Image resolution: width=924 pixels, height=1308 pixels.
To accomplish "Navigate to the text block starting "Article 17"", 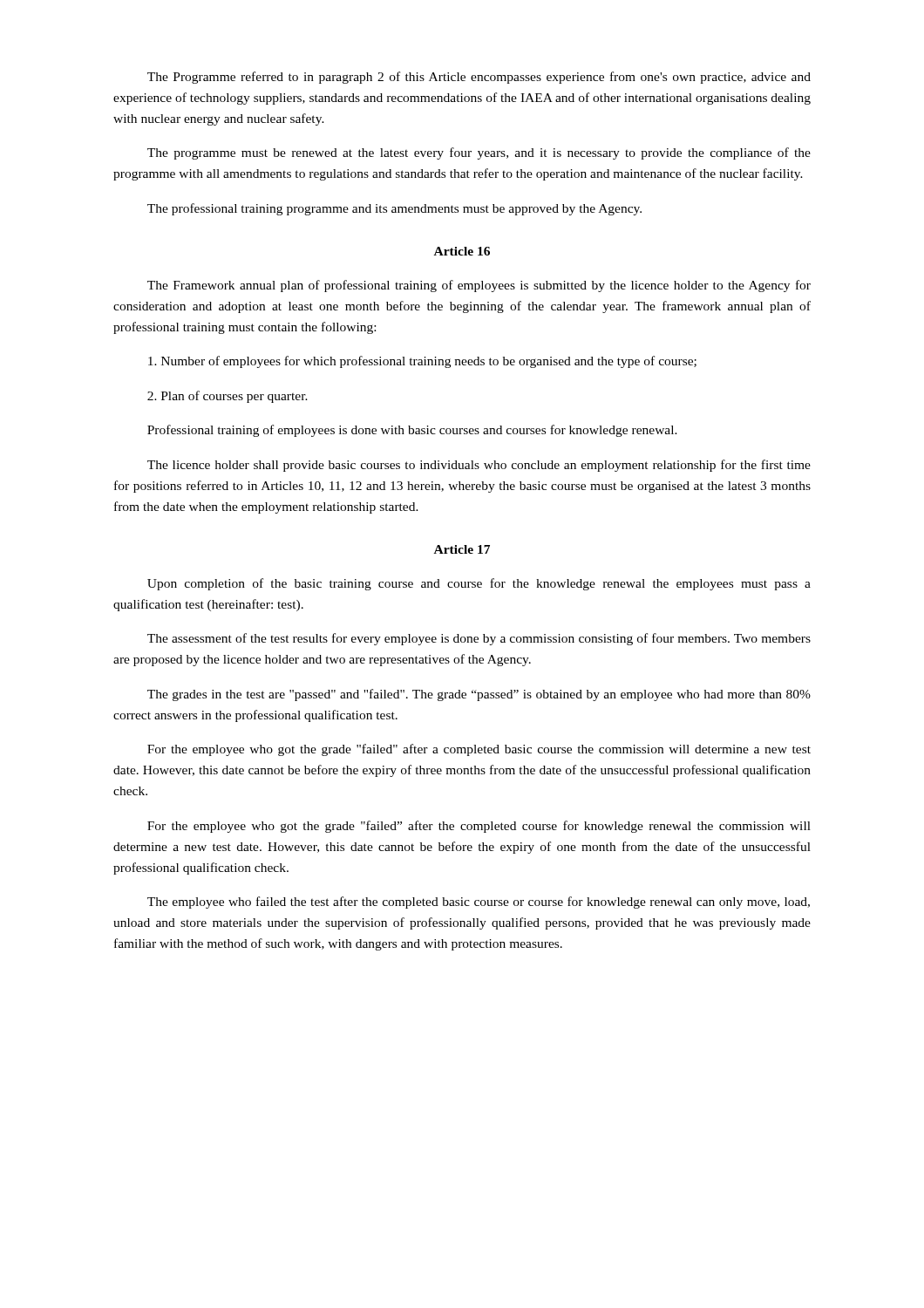I will click(462, 549).
